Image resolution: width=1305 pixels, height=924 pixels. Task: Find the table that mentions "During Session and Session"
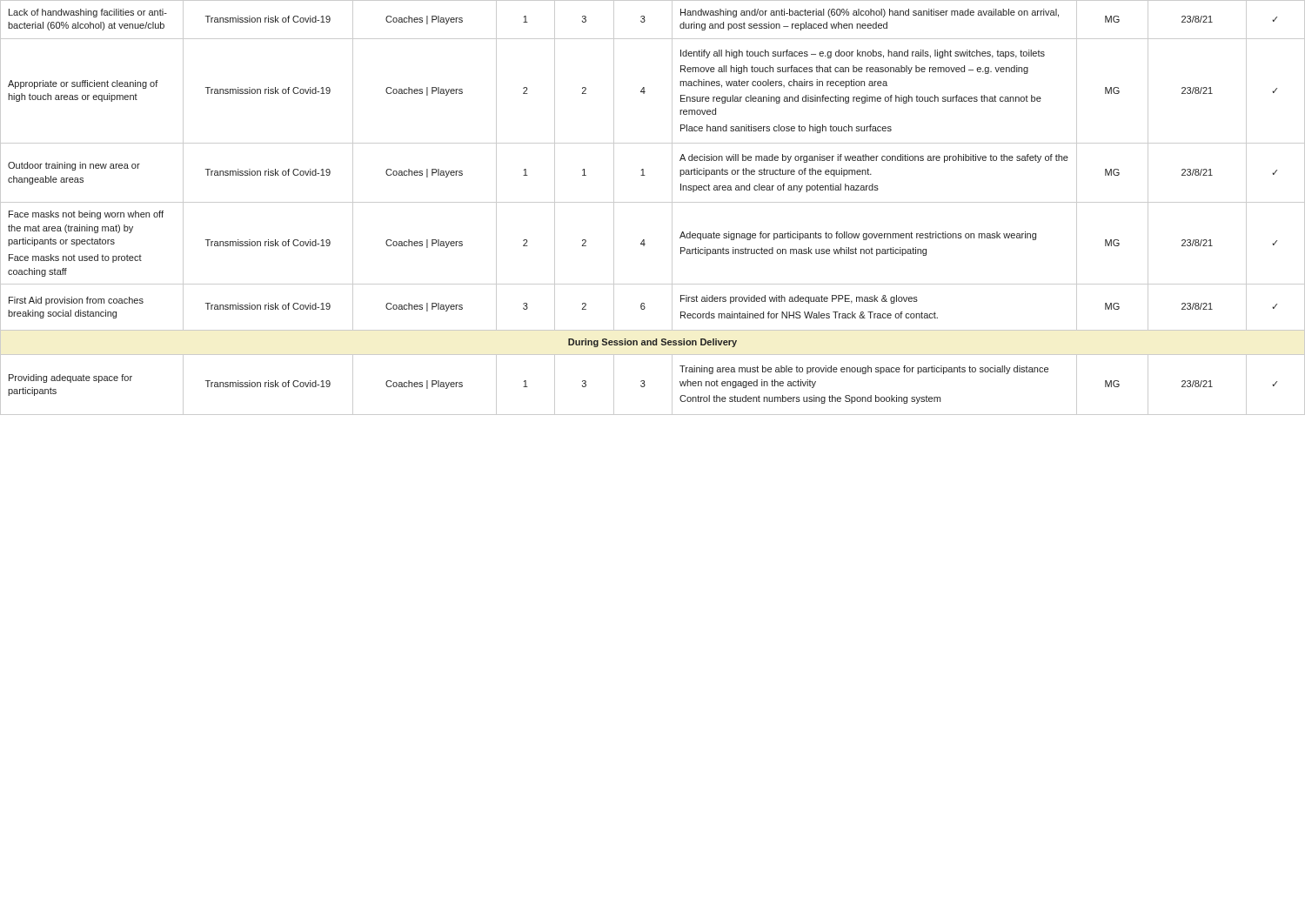[652, 462]
